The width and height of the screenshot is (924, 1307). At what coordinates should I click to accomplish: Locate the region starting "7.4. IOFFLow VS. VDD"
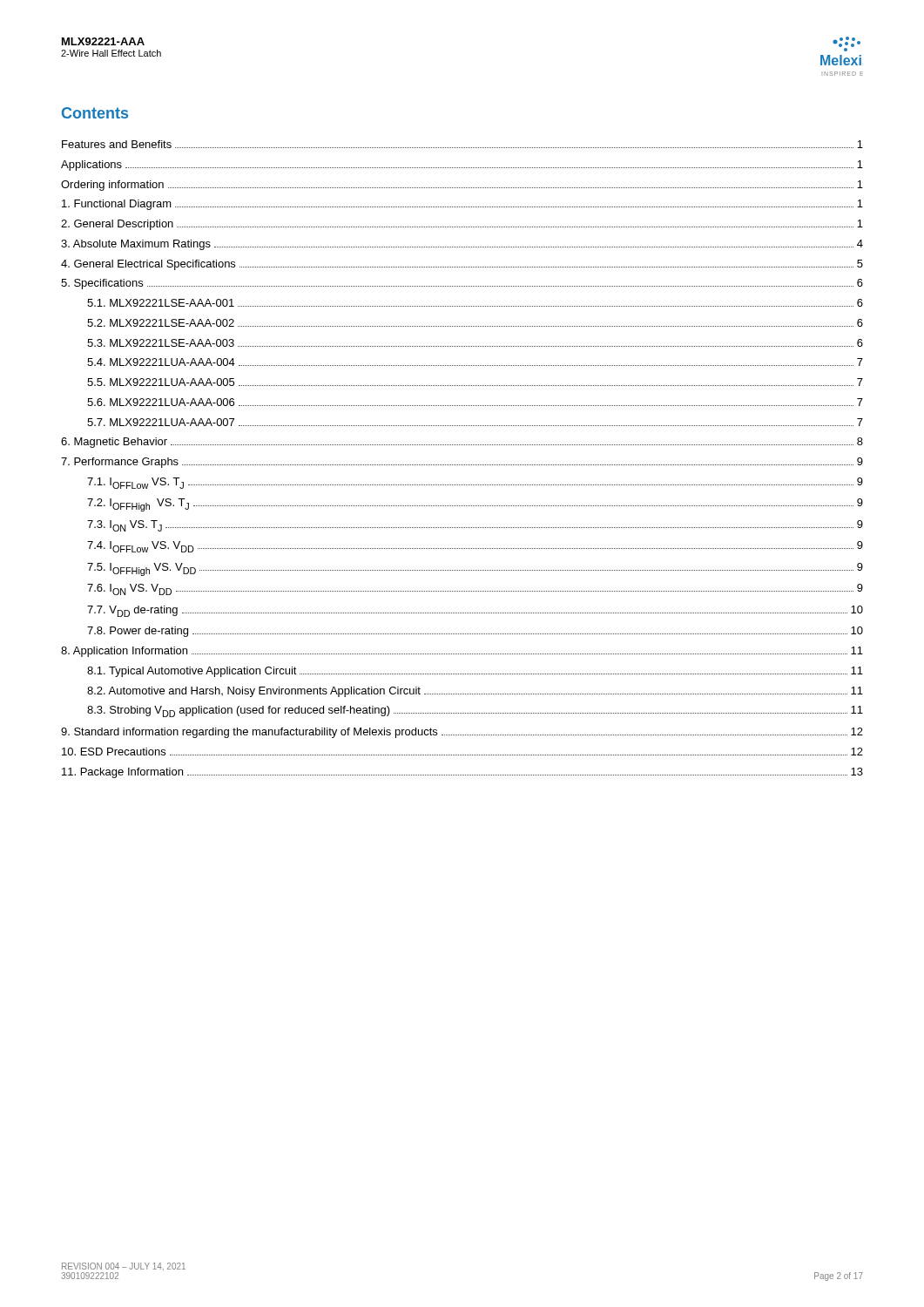475,547
